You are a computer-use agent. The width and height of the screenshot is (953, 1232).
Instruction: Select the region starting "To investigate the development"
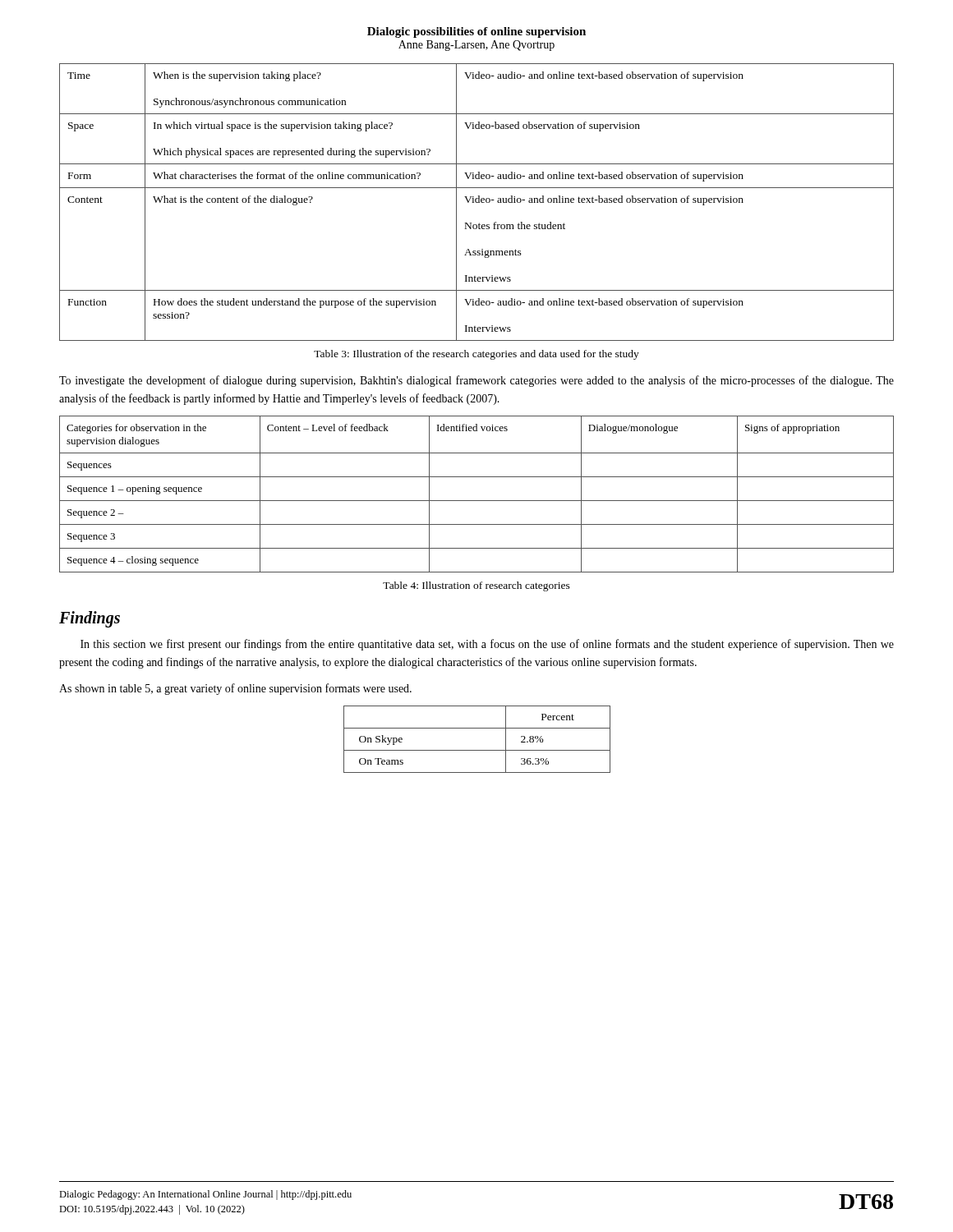click(476, 390)
